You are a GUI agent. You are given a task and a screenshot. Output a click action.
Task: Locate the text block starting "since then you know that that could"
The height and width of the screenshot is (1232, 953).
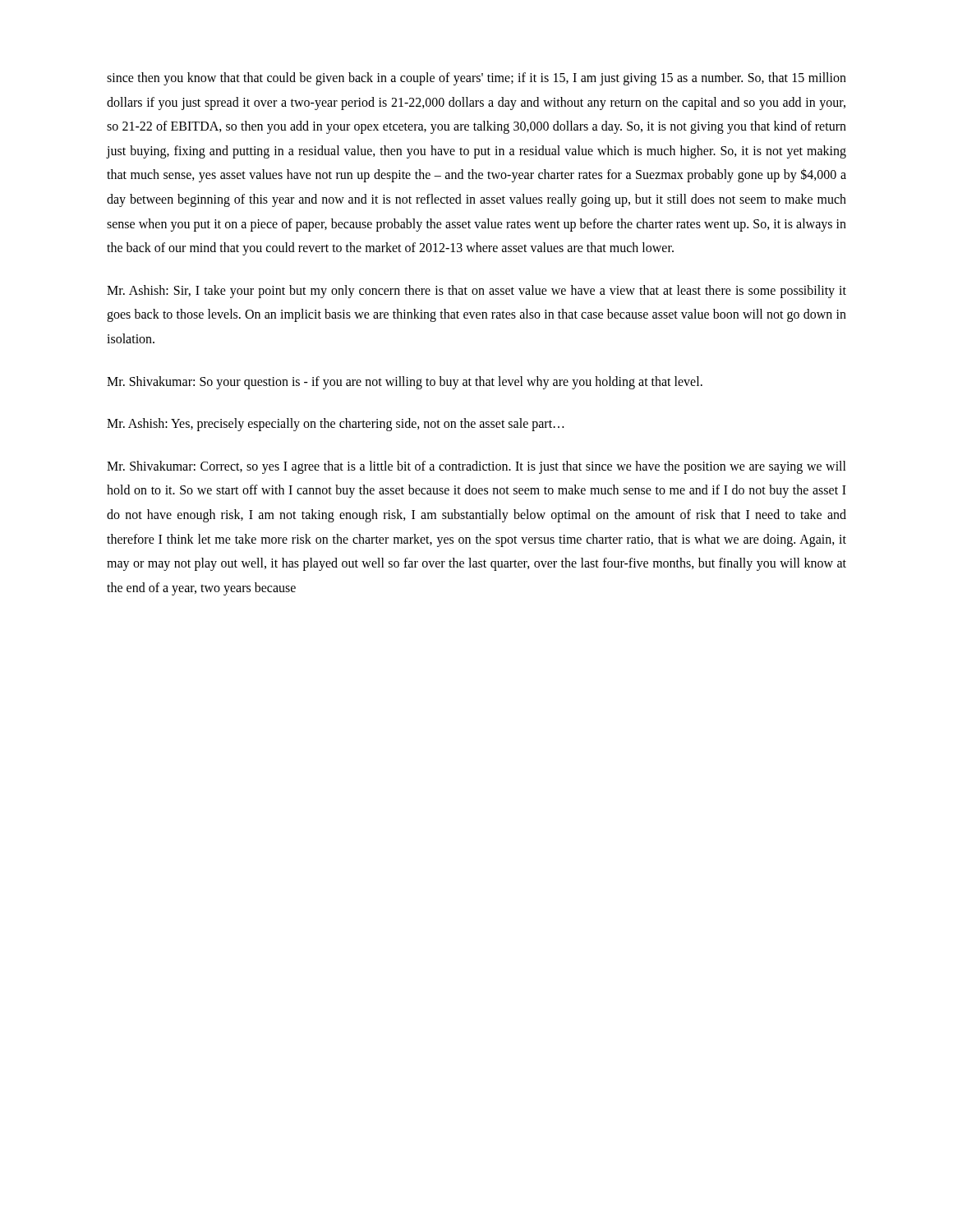point(476,163)
